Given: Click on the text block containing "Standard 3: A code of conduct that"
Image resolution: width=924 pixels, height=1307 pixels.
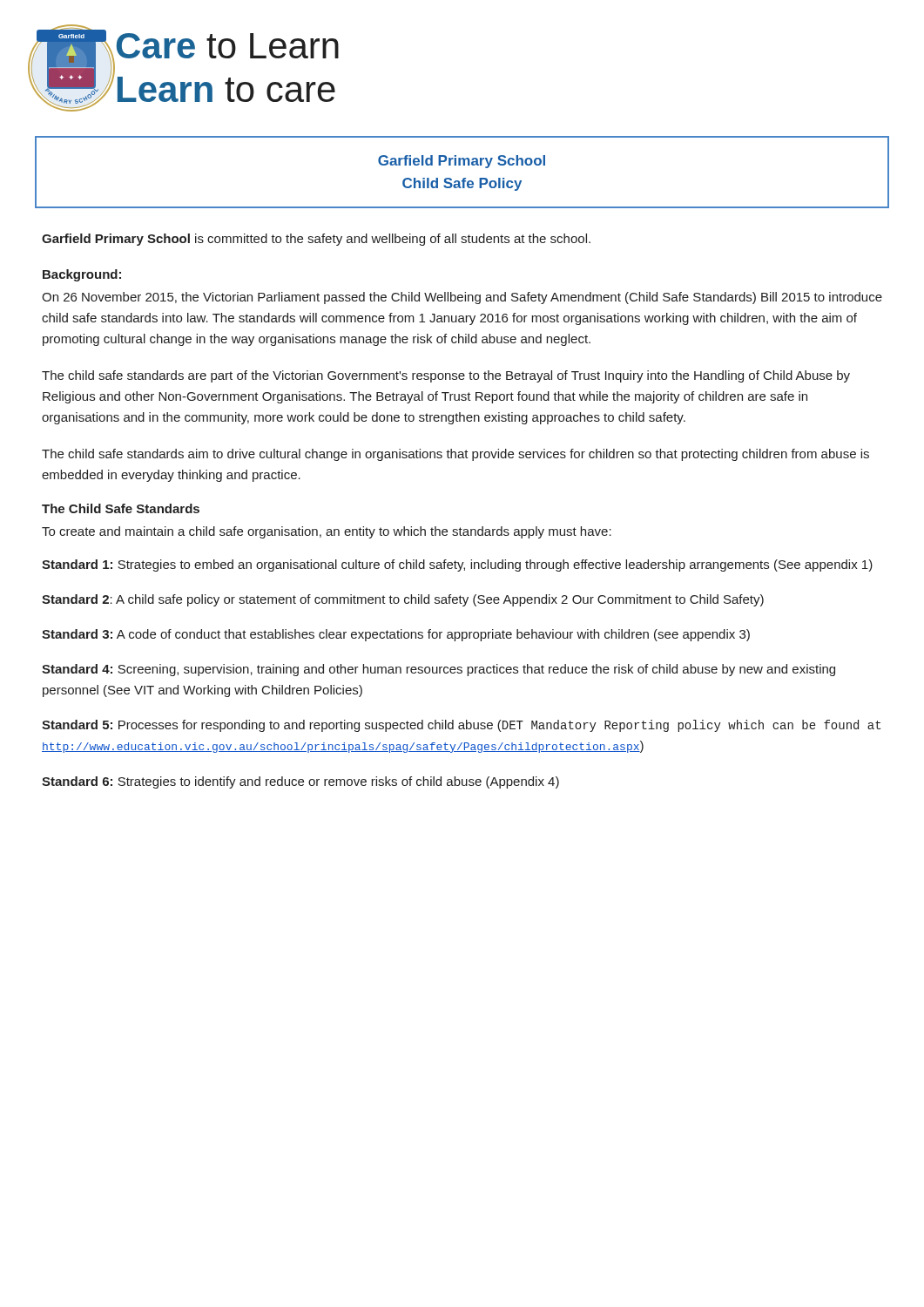Looking at the screenshot, I should 396,633.
